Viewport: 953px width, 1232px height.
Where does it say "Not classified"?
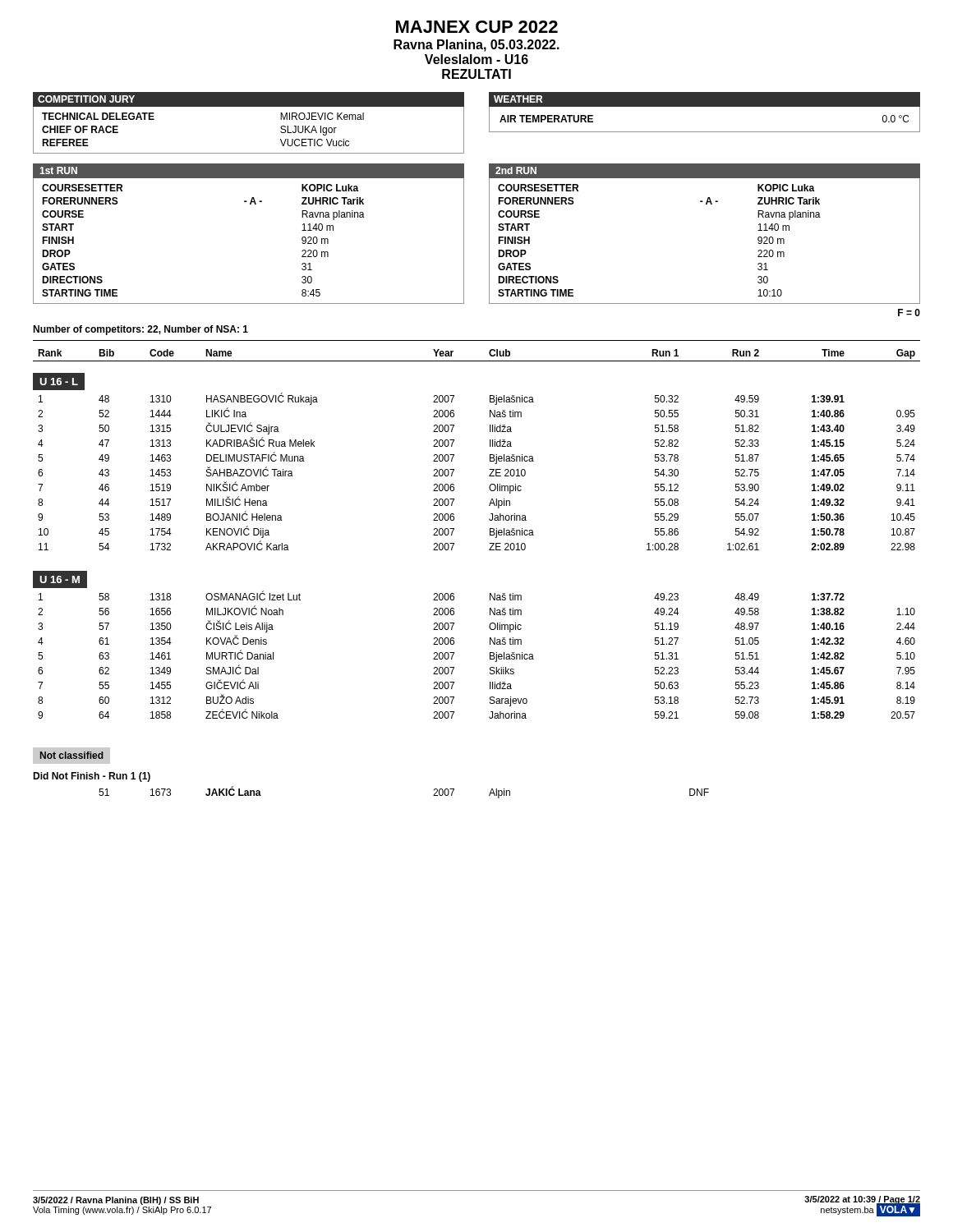click(x=71, y=756)
